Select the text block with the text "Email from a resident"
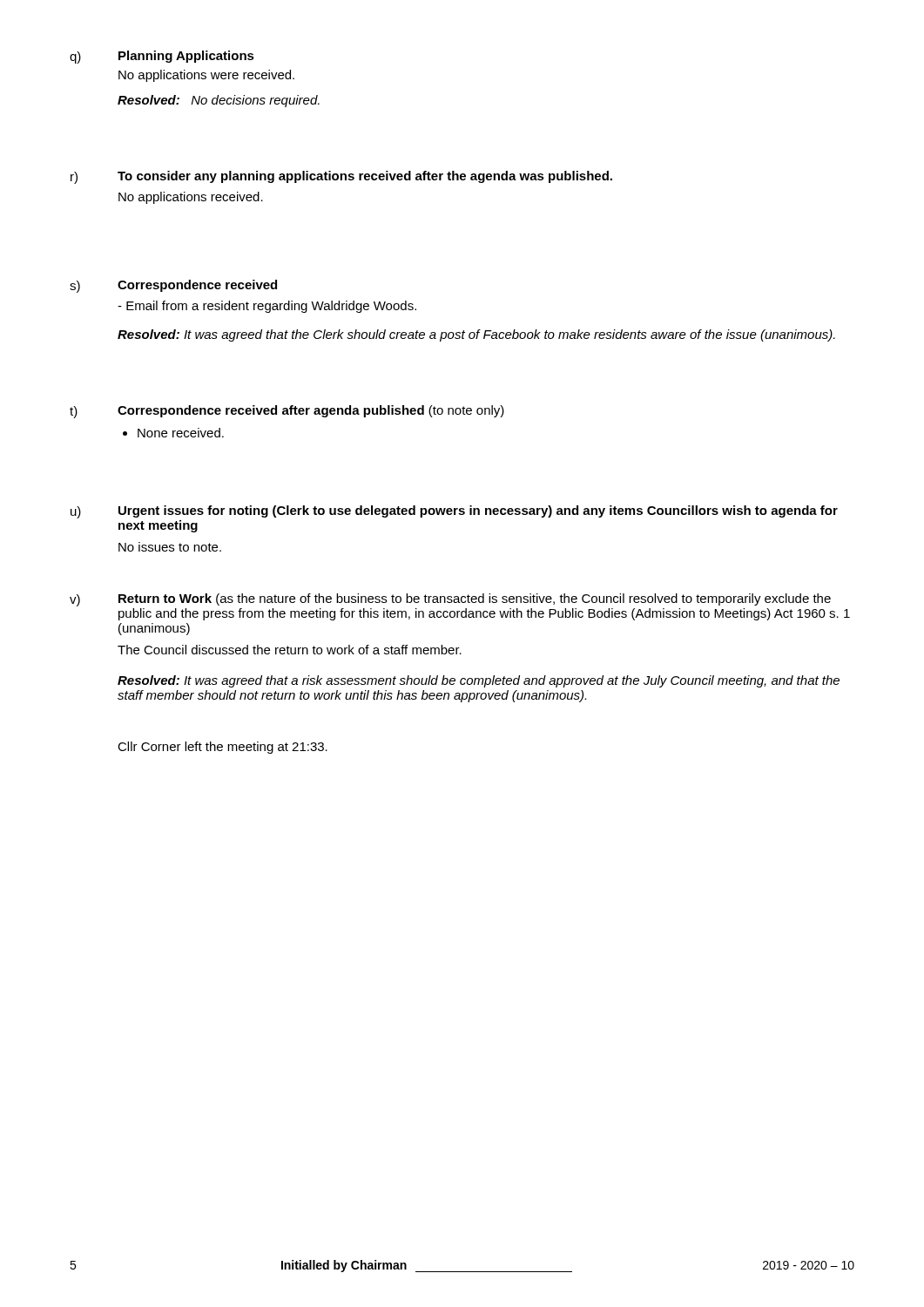924x1307 pixels. click(267, 307)
